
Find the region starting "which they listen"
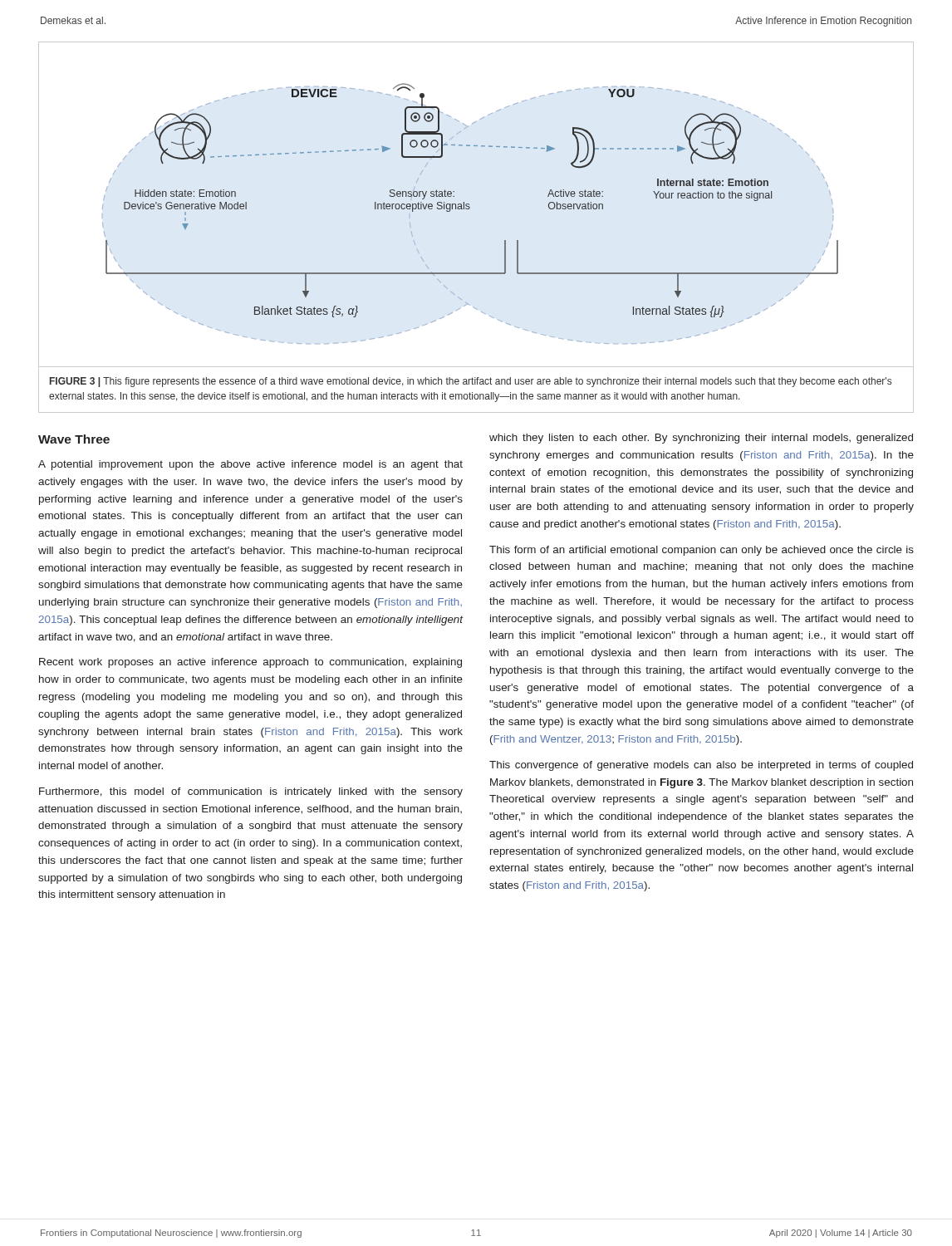click(702, 662)
